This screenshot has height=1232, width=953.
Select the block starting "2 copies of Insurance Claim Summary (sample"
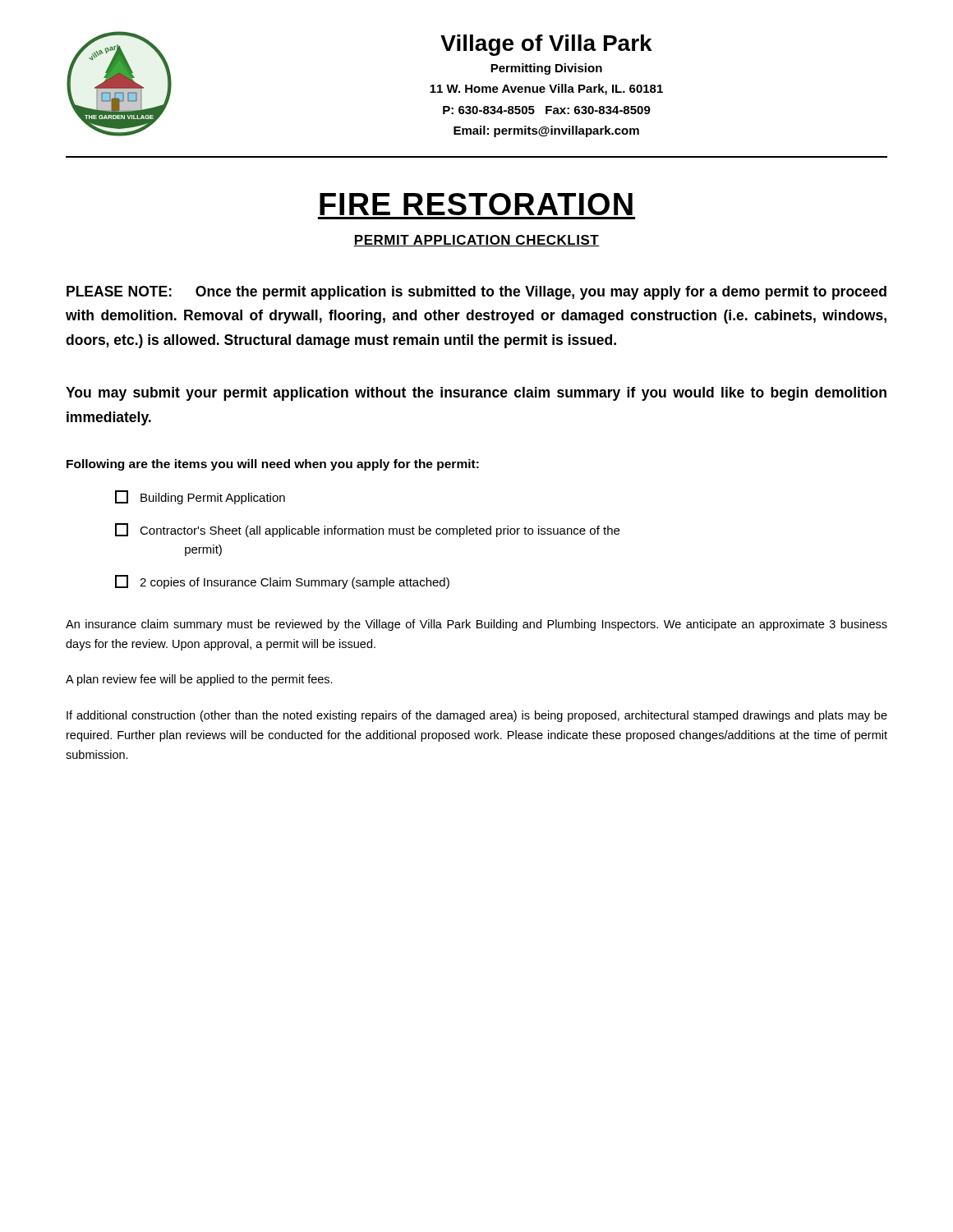point(282,583)
